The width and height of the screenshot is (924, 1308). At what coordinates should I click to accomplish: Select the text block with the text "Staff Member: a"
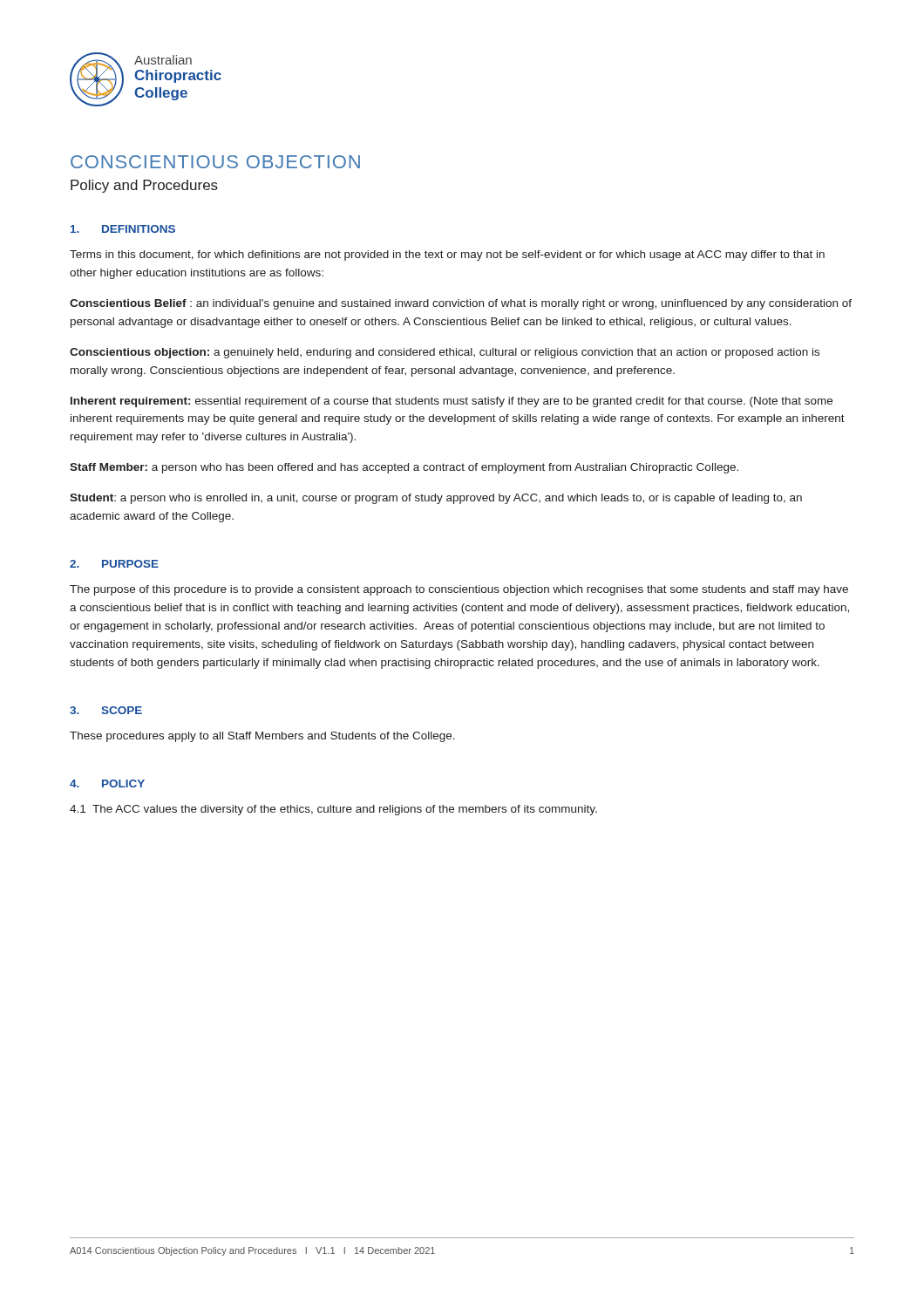405,467
